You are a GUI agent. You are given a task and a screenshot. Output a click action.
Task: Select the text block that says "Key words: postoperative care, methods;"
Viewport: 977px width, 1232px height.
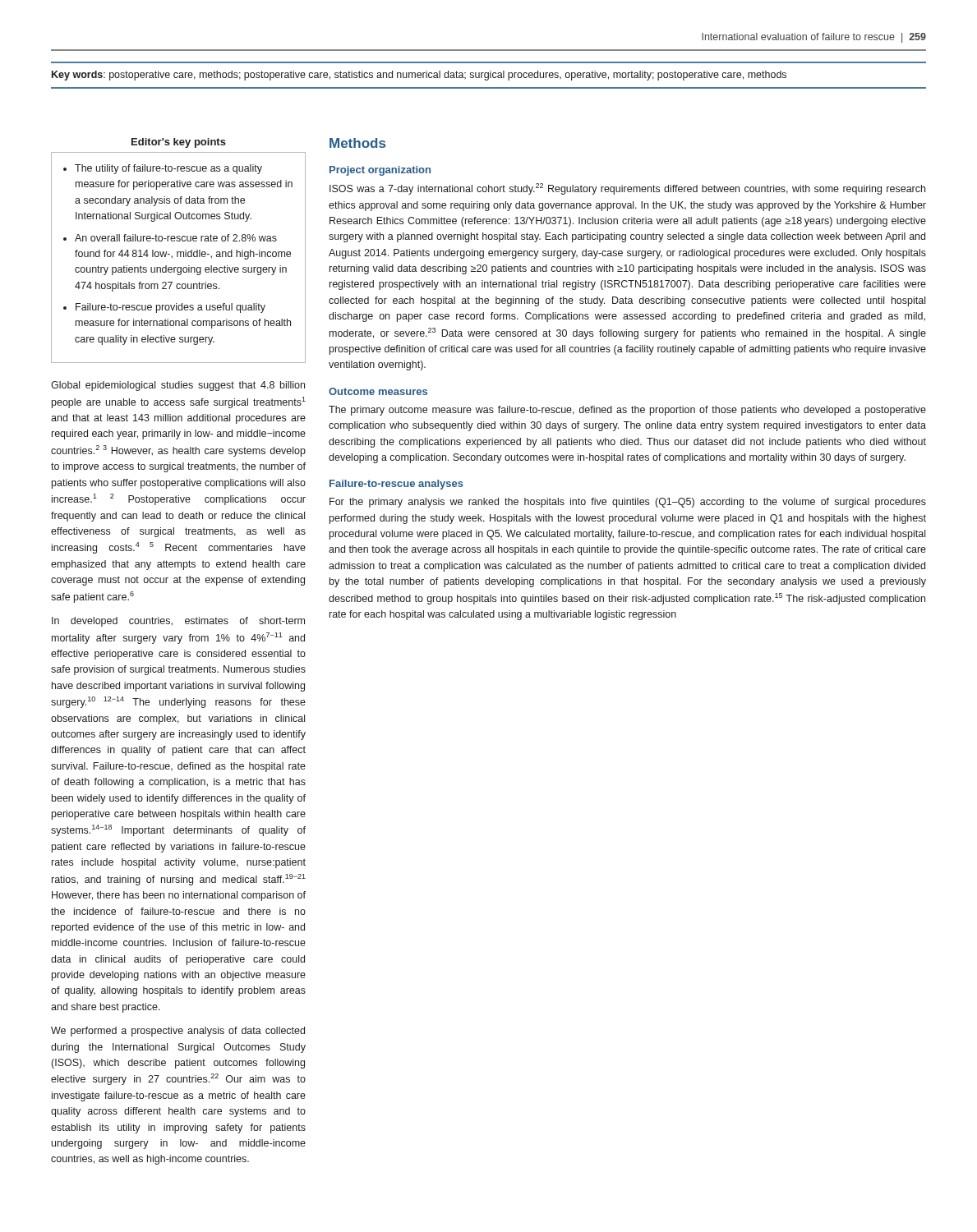point(488,75)
